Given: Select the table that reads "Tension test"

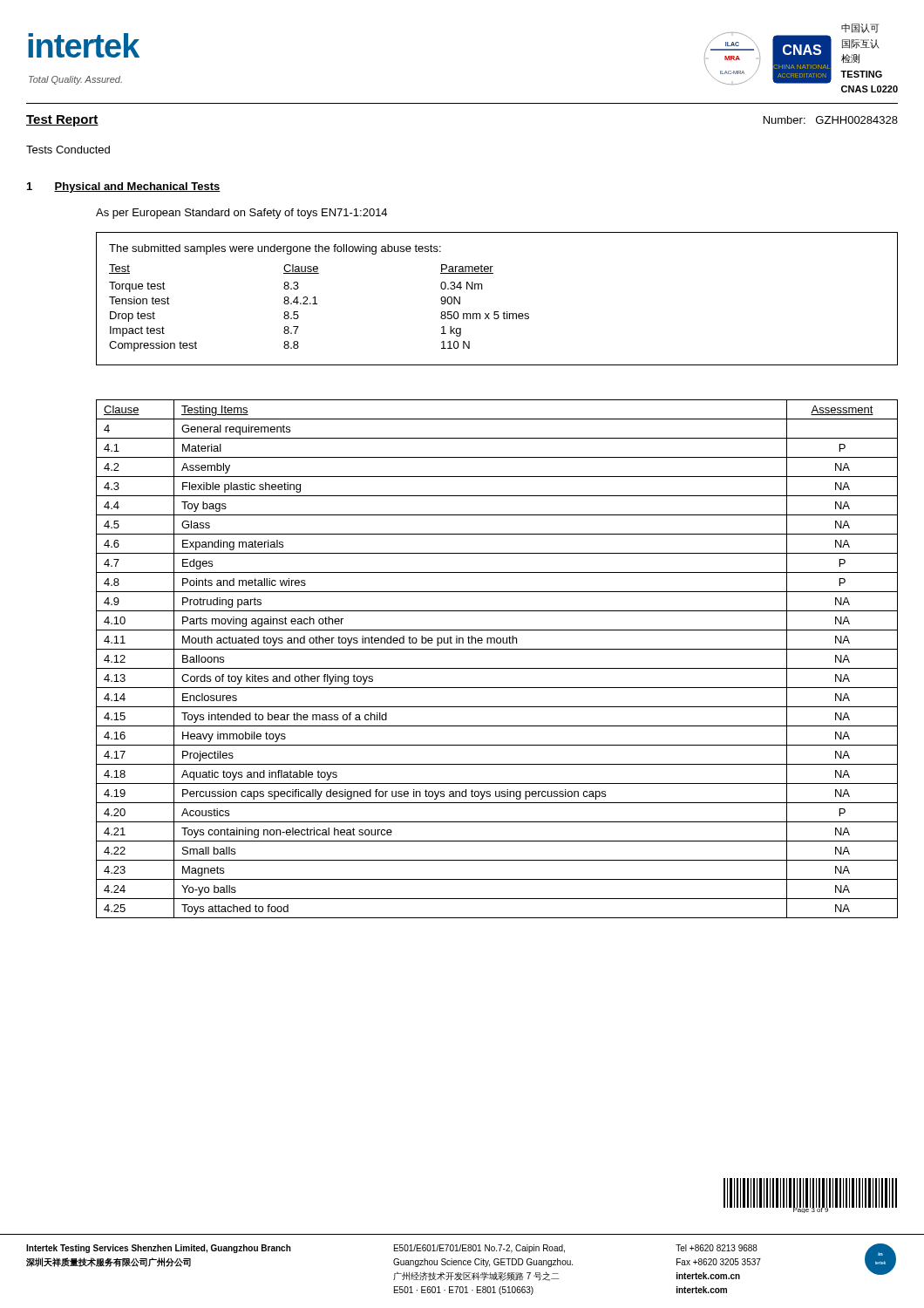Looking at the screenshot, I should (x=497, y=299).
